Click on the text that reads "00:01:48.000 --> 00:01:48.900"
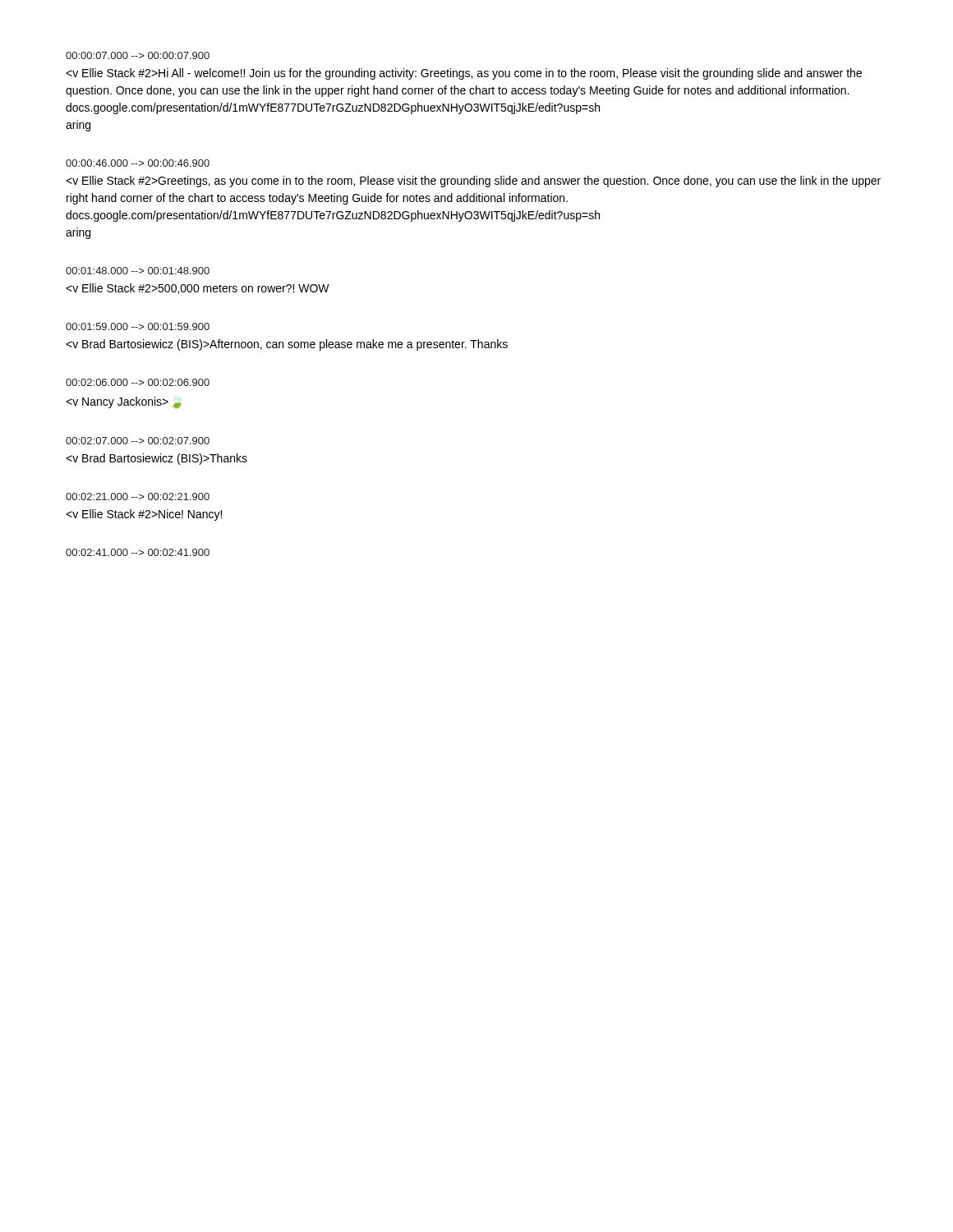The width and height of the screenshot is (953, 1232). click(x=138, y=271)
